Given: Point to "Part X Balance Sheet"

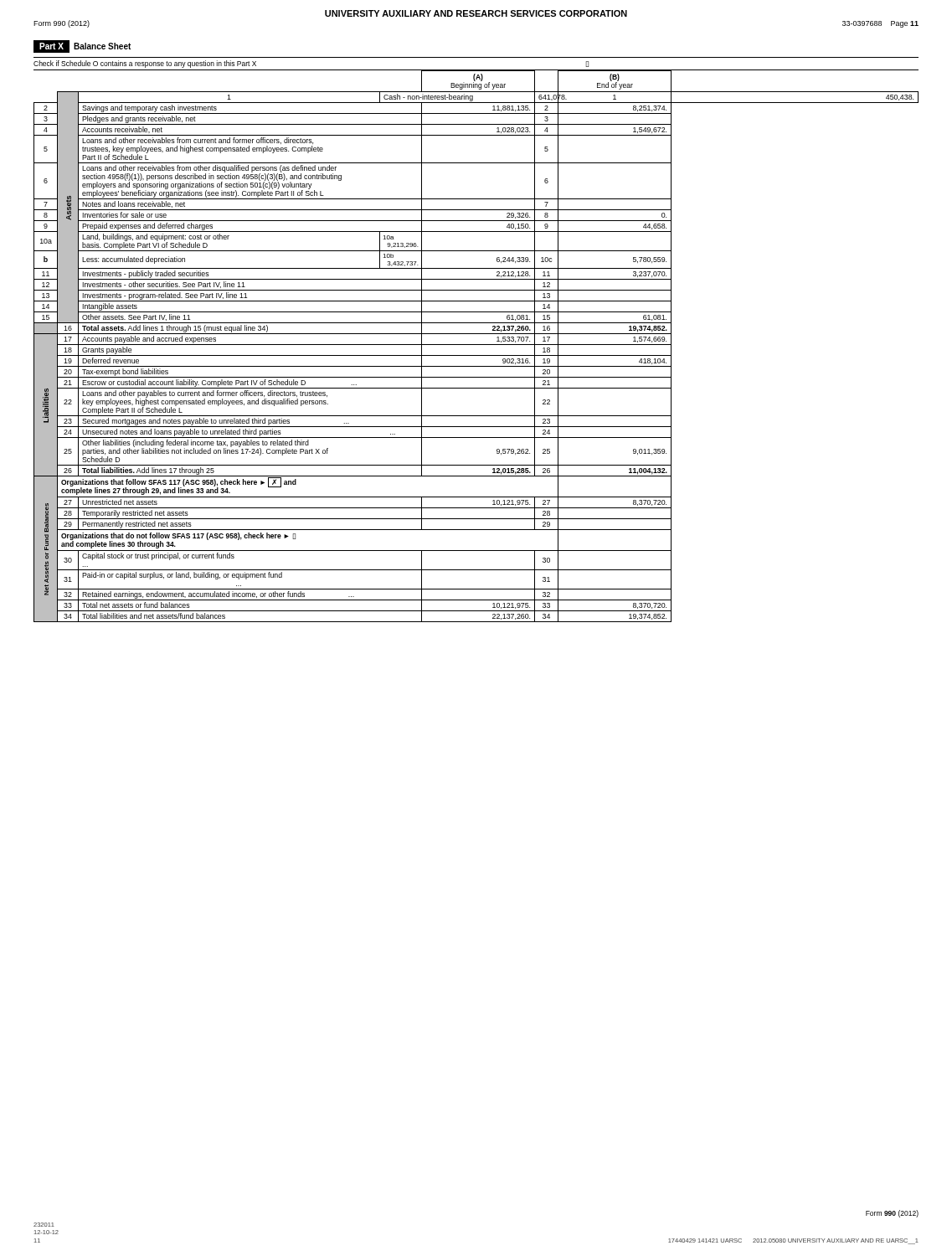Looking at the screenshot, I should point(82,46).
